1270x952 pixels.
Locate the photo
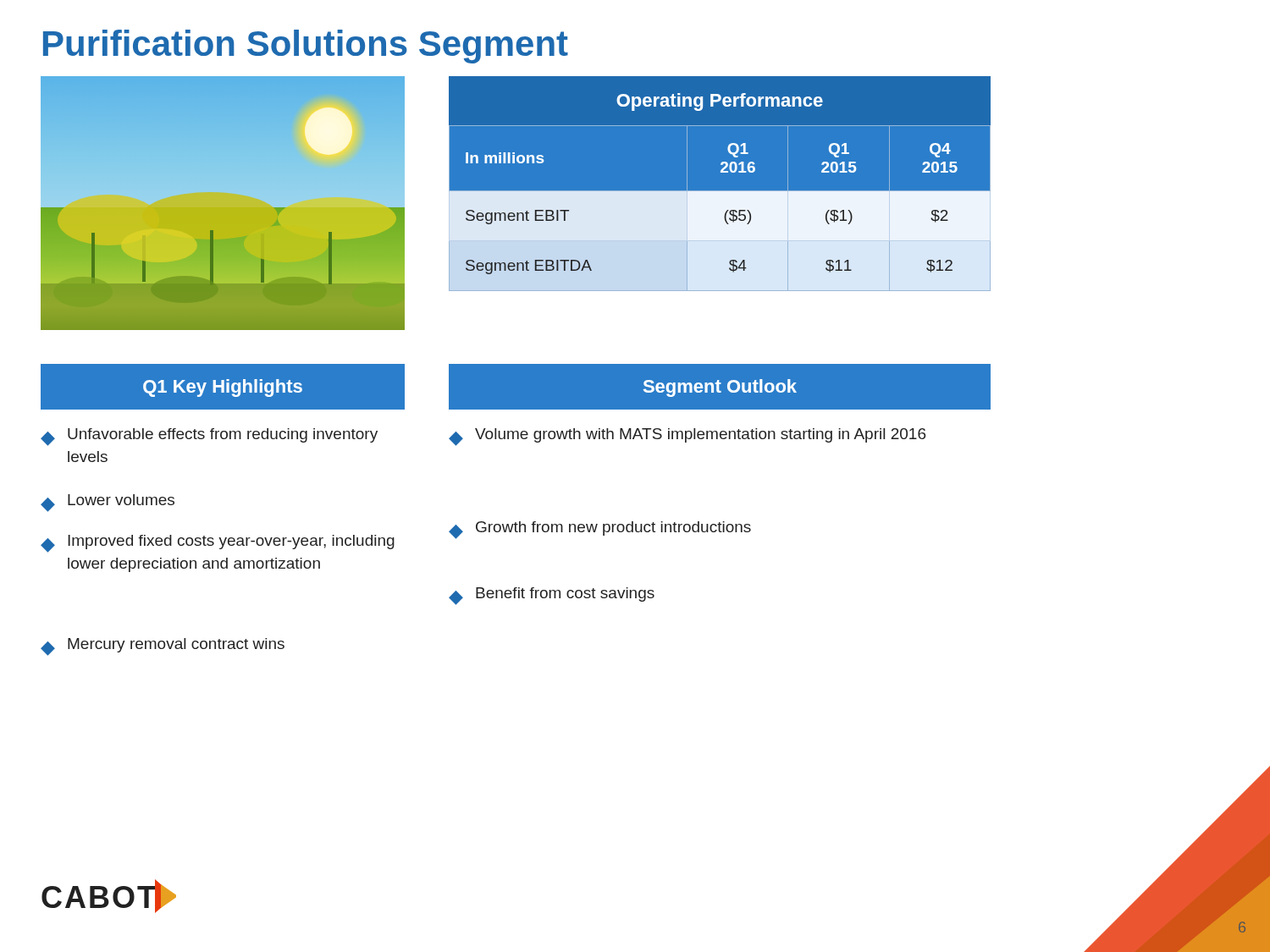pos(223,203)
